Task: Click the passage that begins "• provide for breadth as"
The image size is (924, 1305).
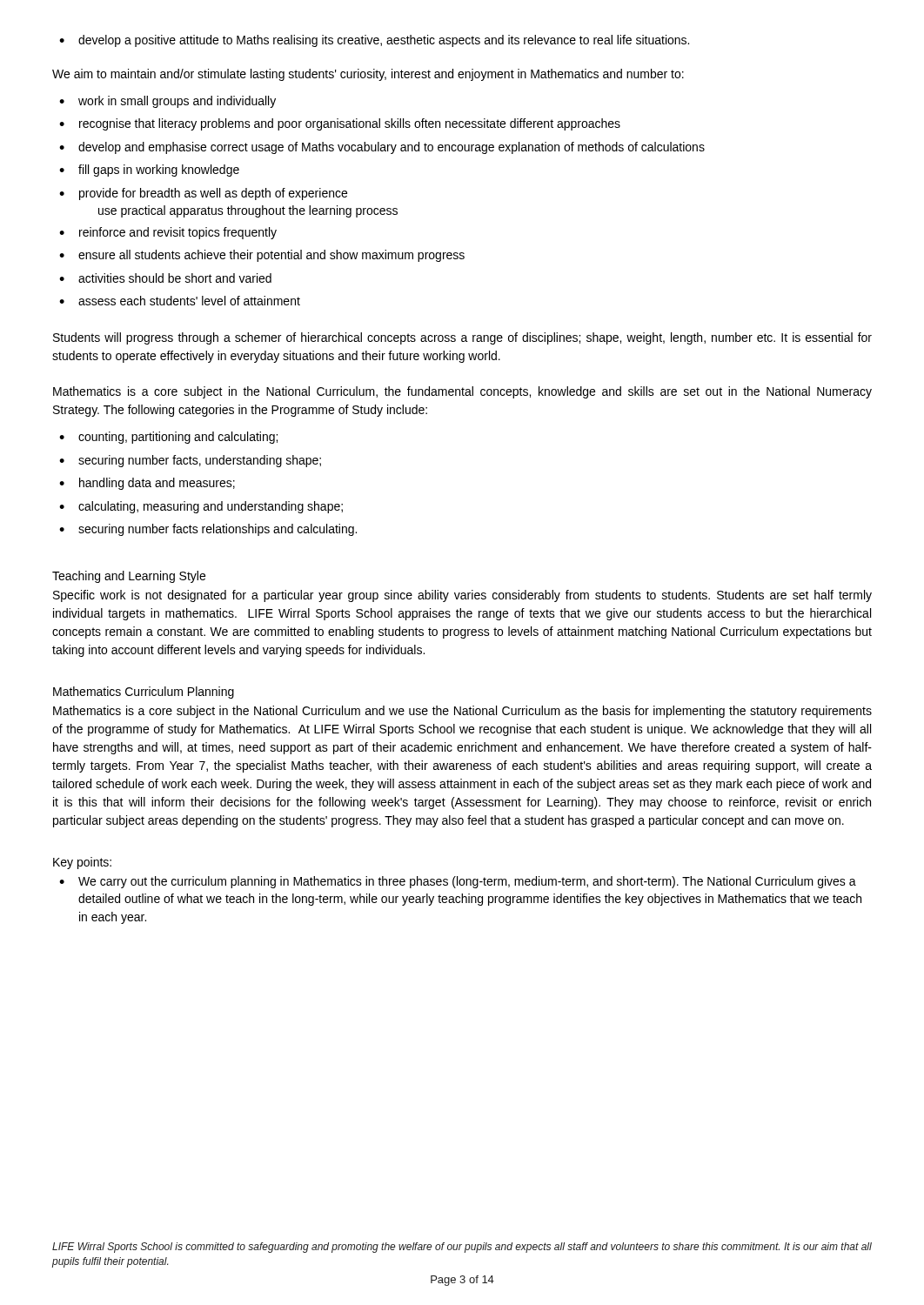Action: pos(203,194)
